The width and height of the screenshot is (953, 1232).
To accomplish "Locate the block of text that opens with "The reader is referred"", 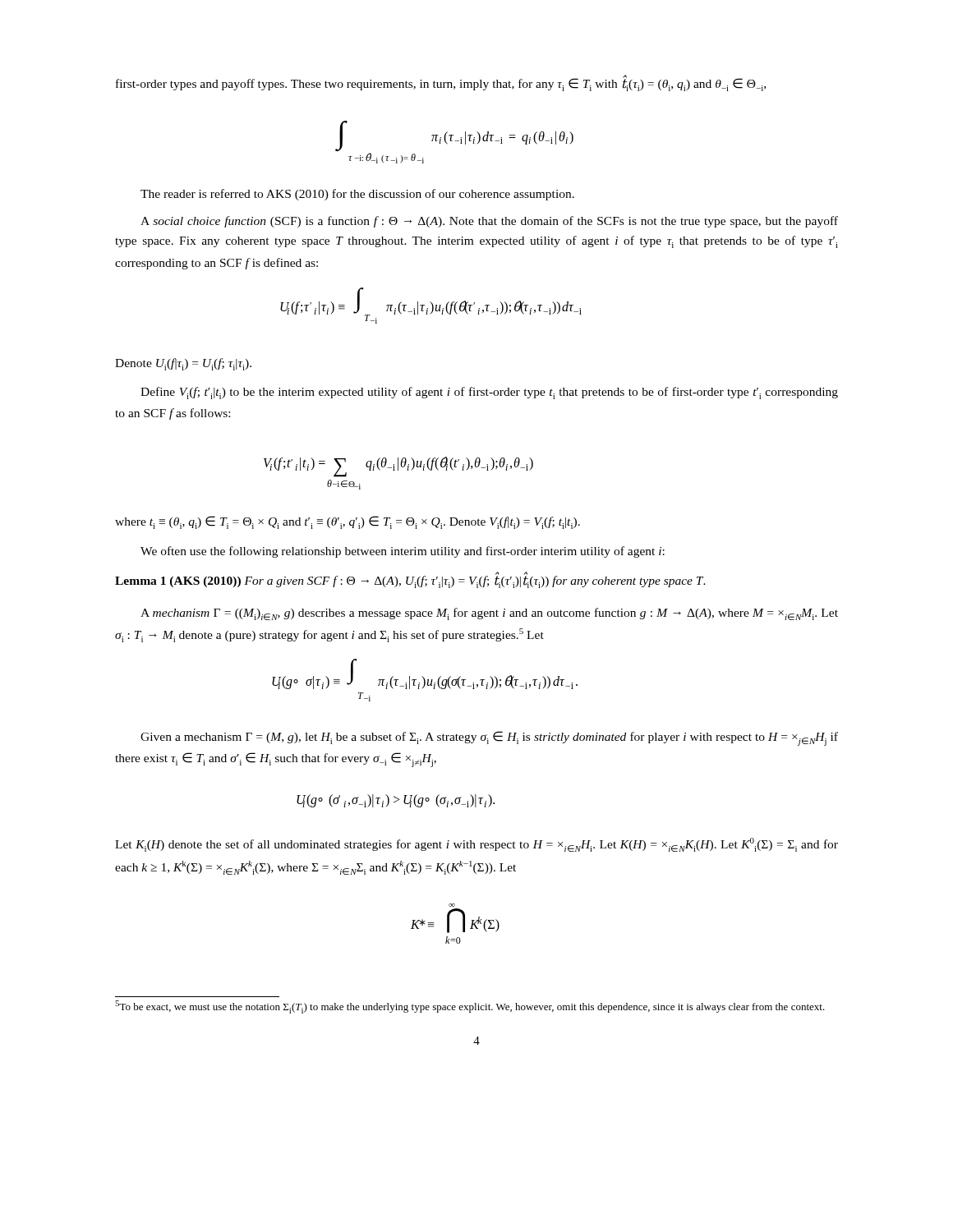I will [x=358, y=194].
